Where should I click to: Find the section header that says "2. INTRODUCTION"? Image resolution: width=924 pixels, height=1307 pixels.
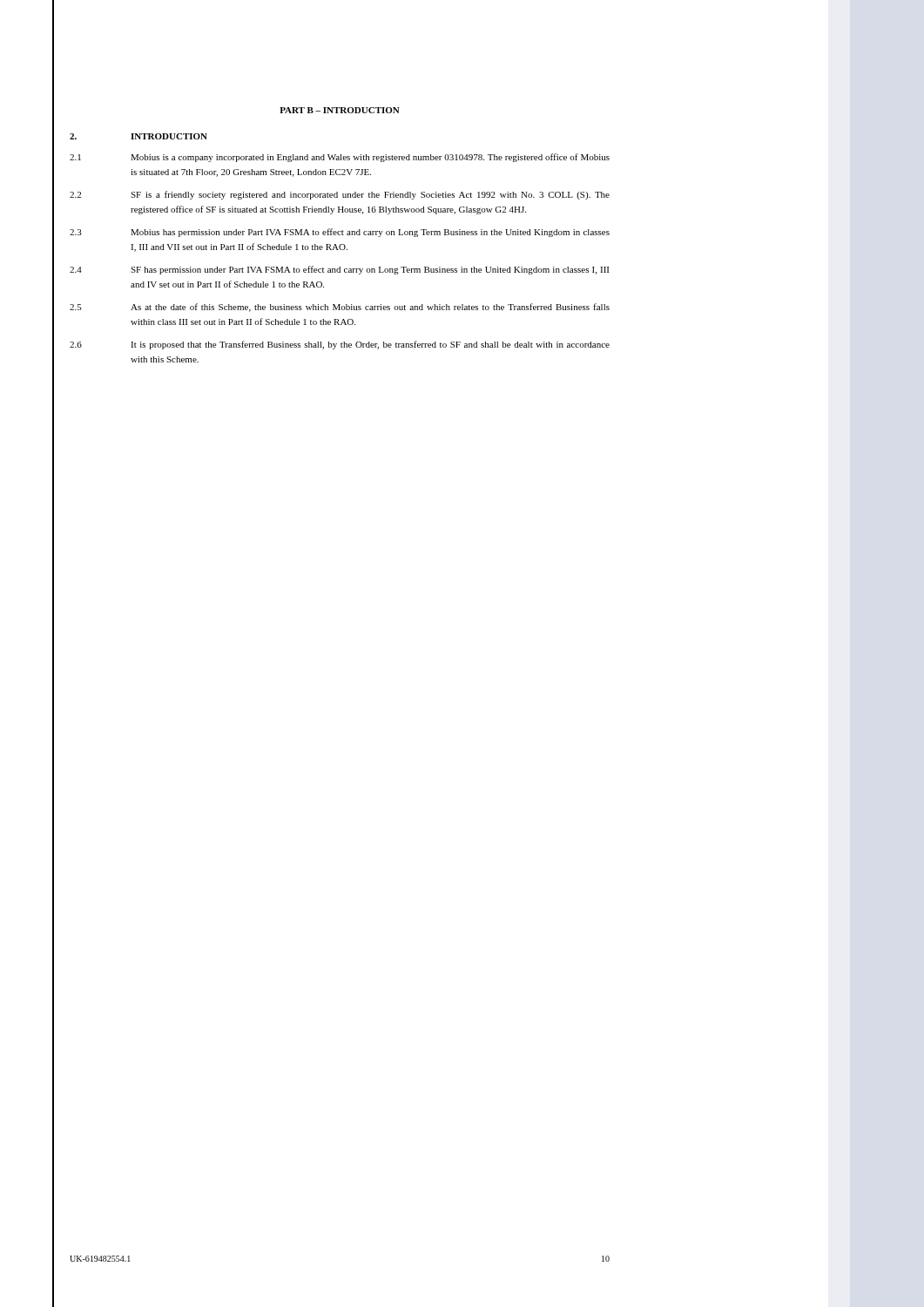pyautogui.click(x=138, y=136)
